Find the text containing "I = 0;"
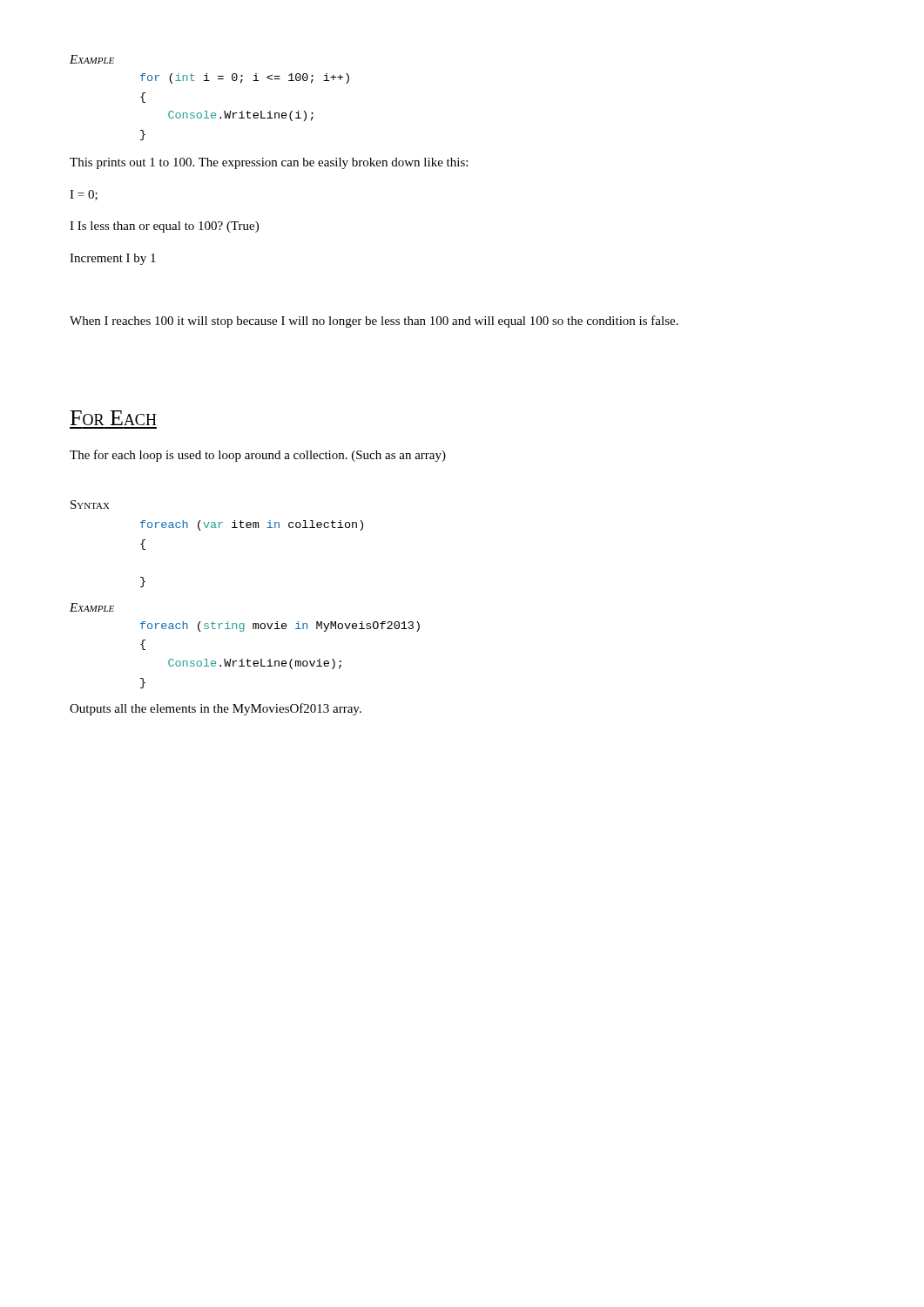The image size is (924, 1307). (x=84, y=194)
